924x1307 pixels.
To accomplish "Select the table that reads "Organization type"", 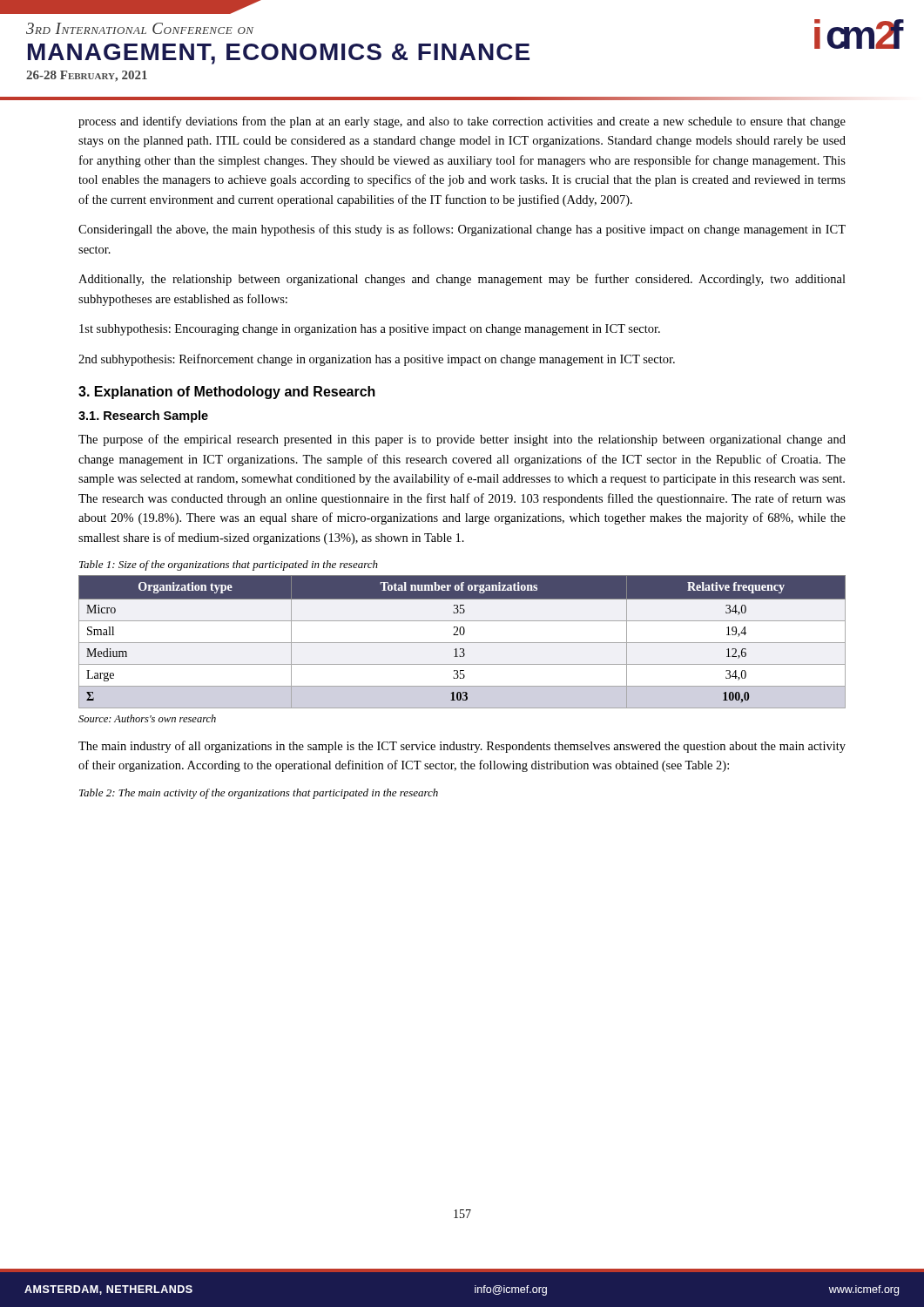I will (462, 642).
